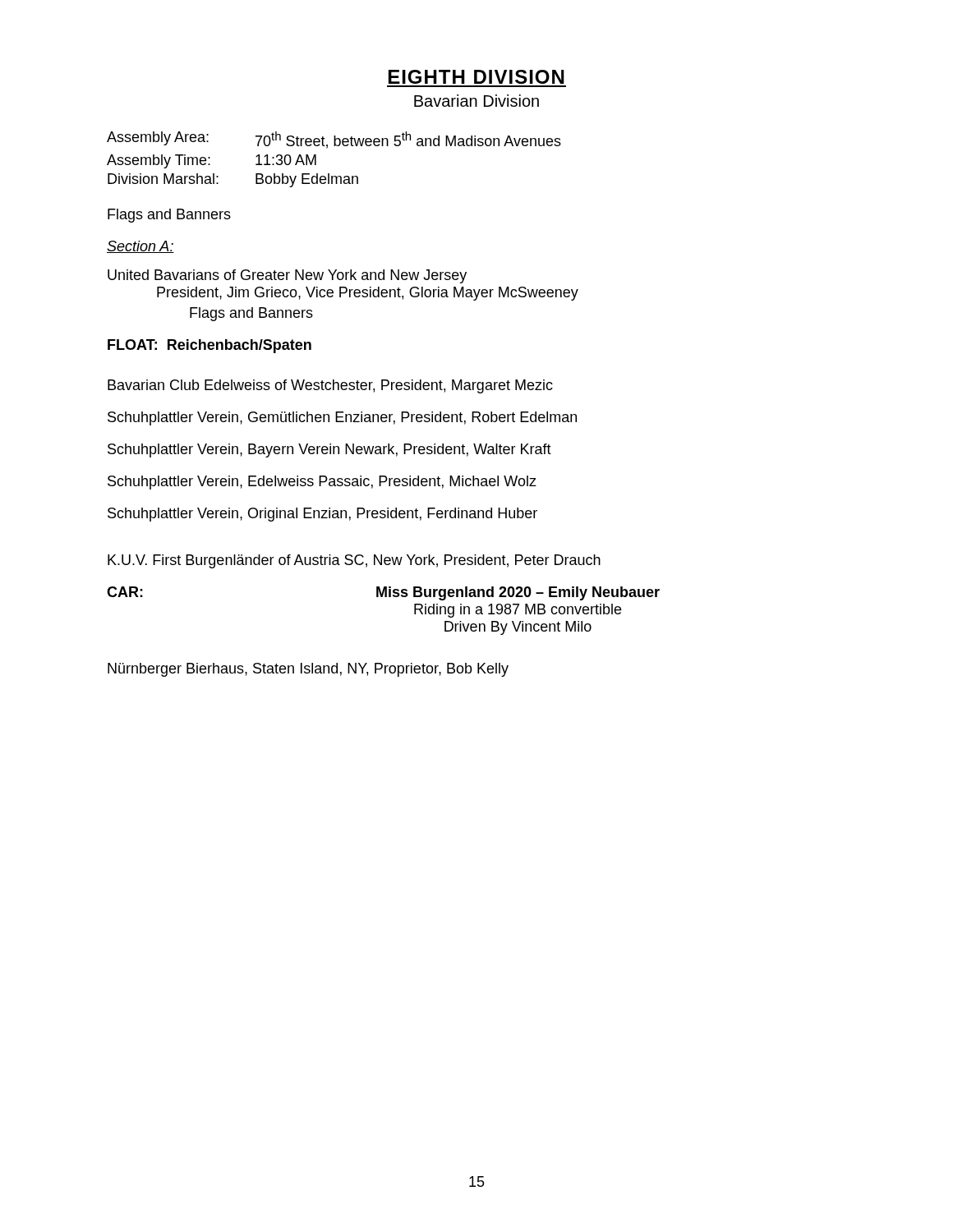Viewport: 953px width, 1232px height.
Task: Navigate to the region starting "FLOAT: Reichenbach/Spaten"
Action: click(x=209, y=345)
